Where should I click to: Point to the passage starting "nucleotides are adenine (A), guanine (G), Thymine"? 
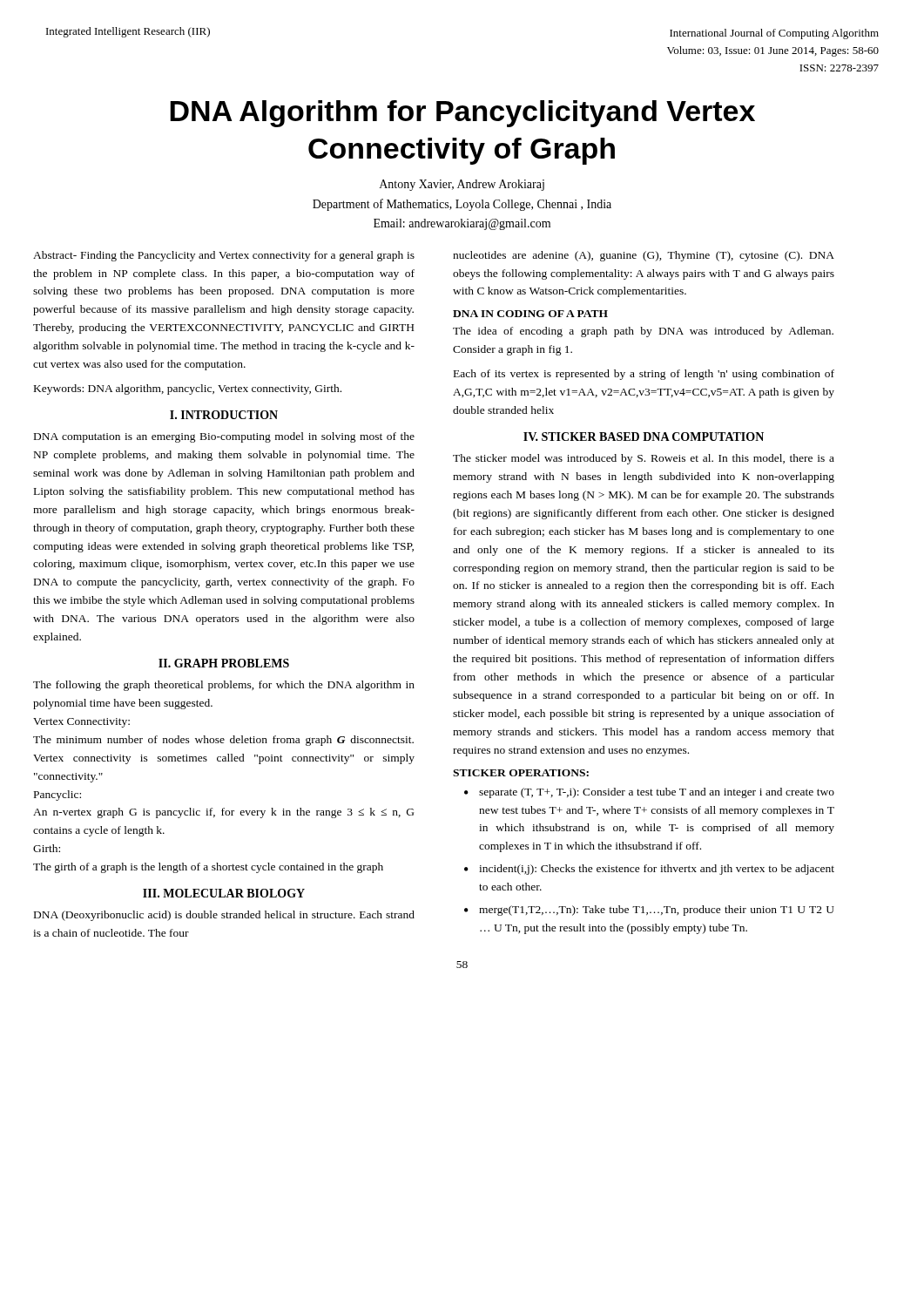644,273
